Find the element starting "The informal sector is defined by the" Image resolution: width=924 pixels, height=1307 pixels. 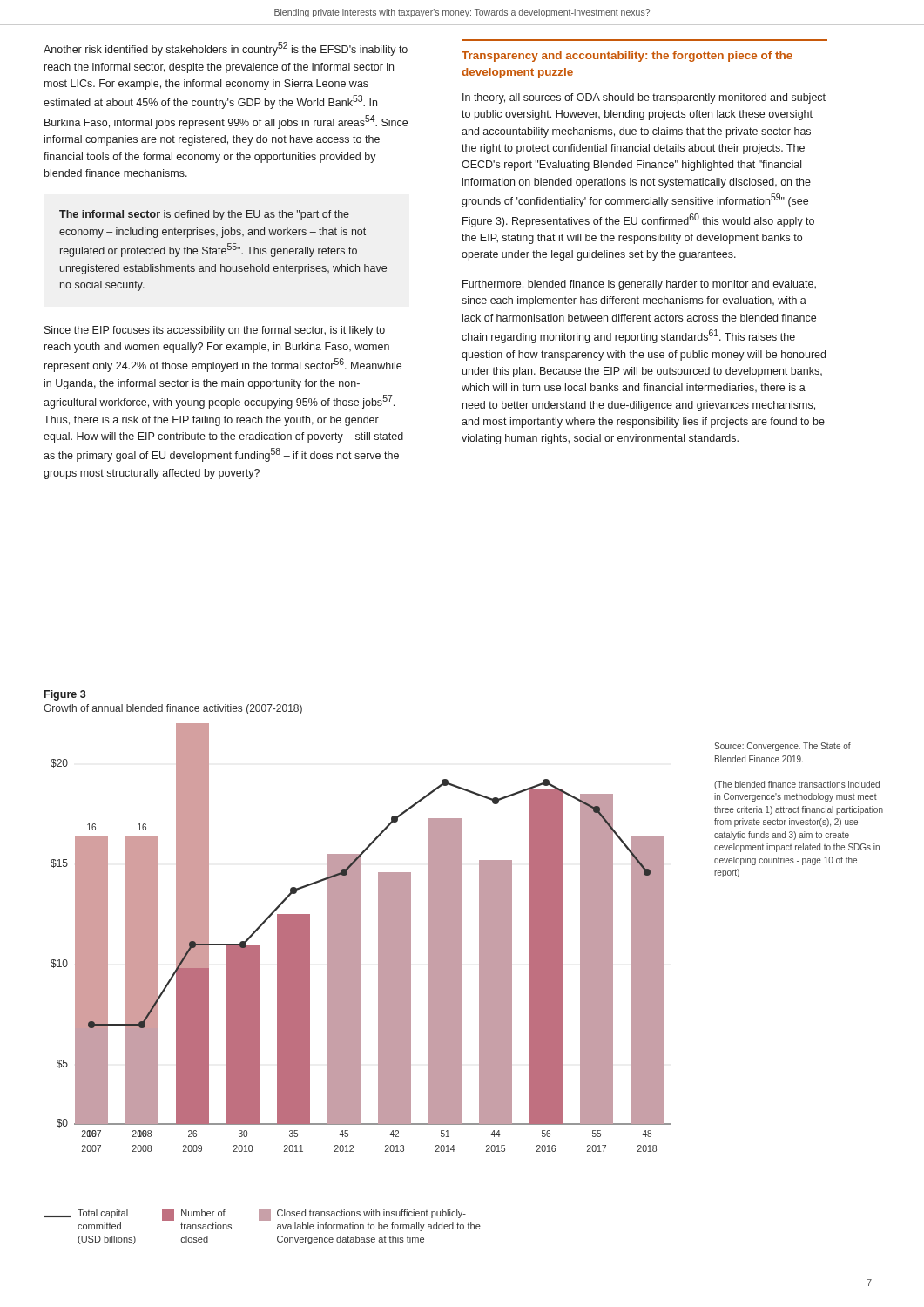point(223,250)
